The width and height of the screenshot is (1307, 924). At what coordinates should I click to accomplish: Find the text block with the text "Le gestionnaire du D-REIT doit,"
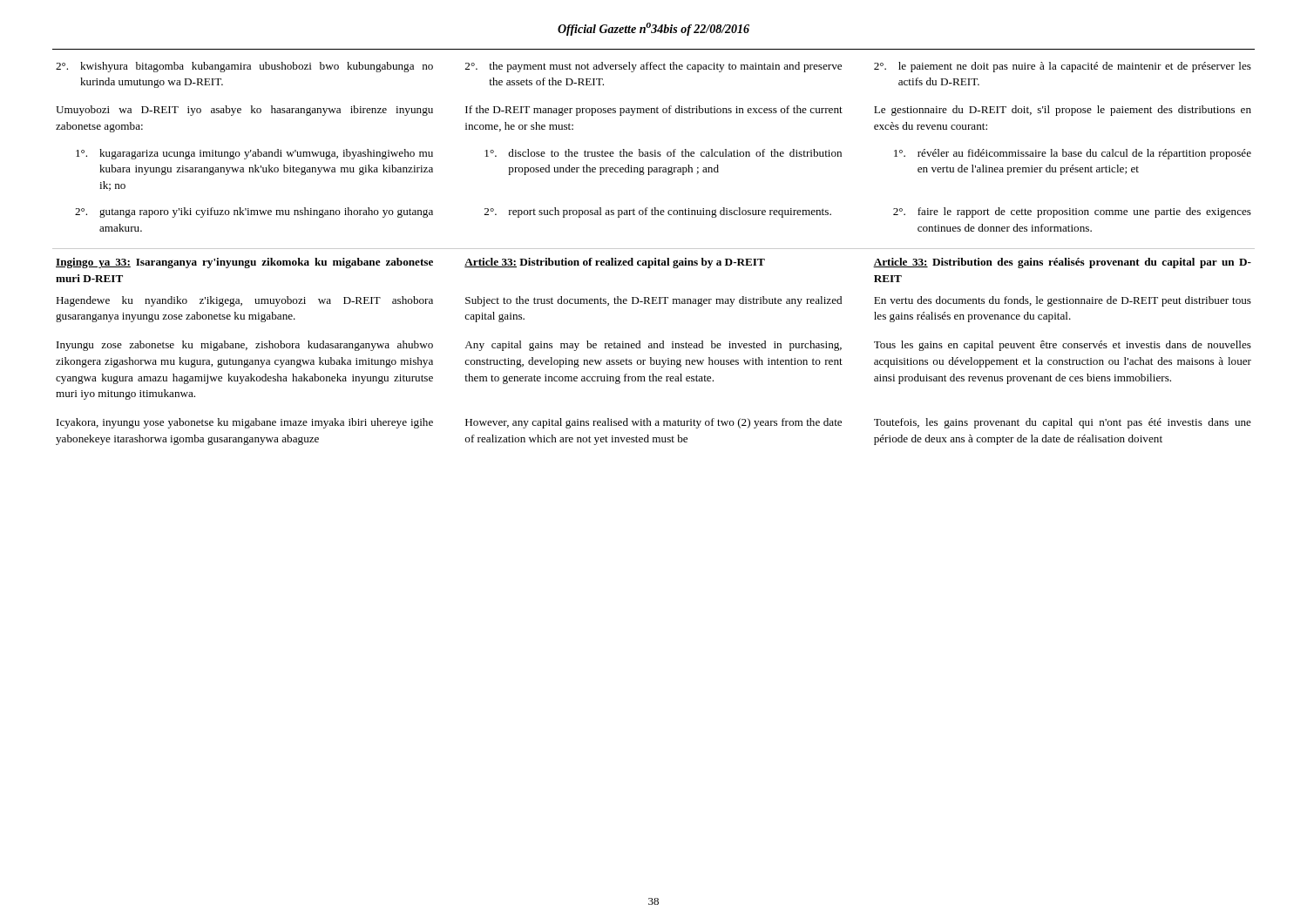(x=1062, y=118)
